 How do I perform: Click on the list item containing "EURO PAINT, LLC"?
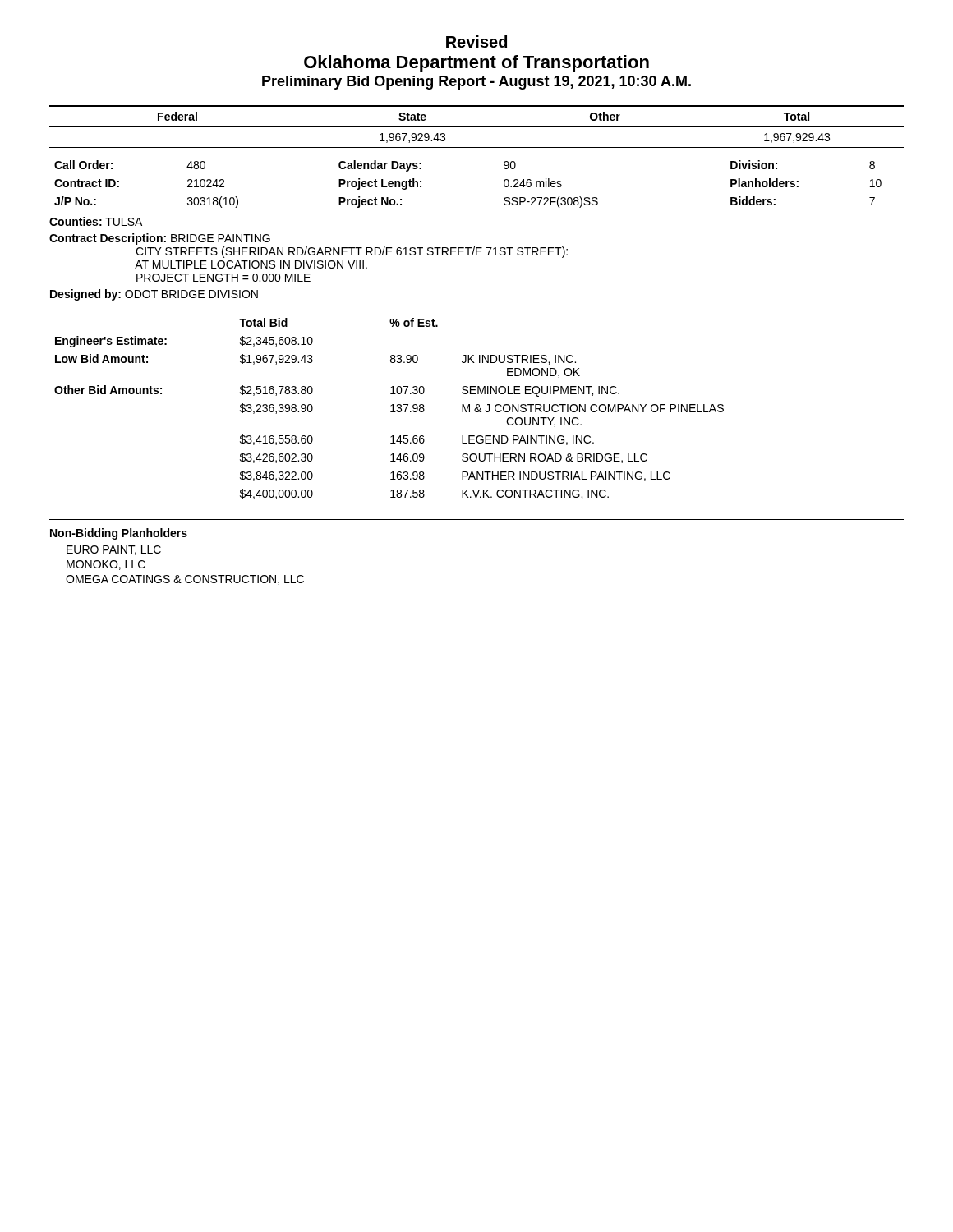pyautogui.click(x=114, y=549)
